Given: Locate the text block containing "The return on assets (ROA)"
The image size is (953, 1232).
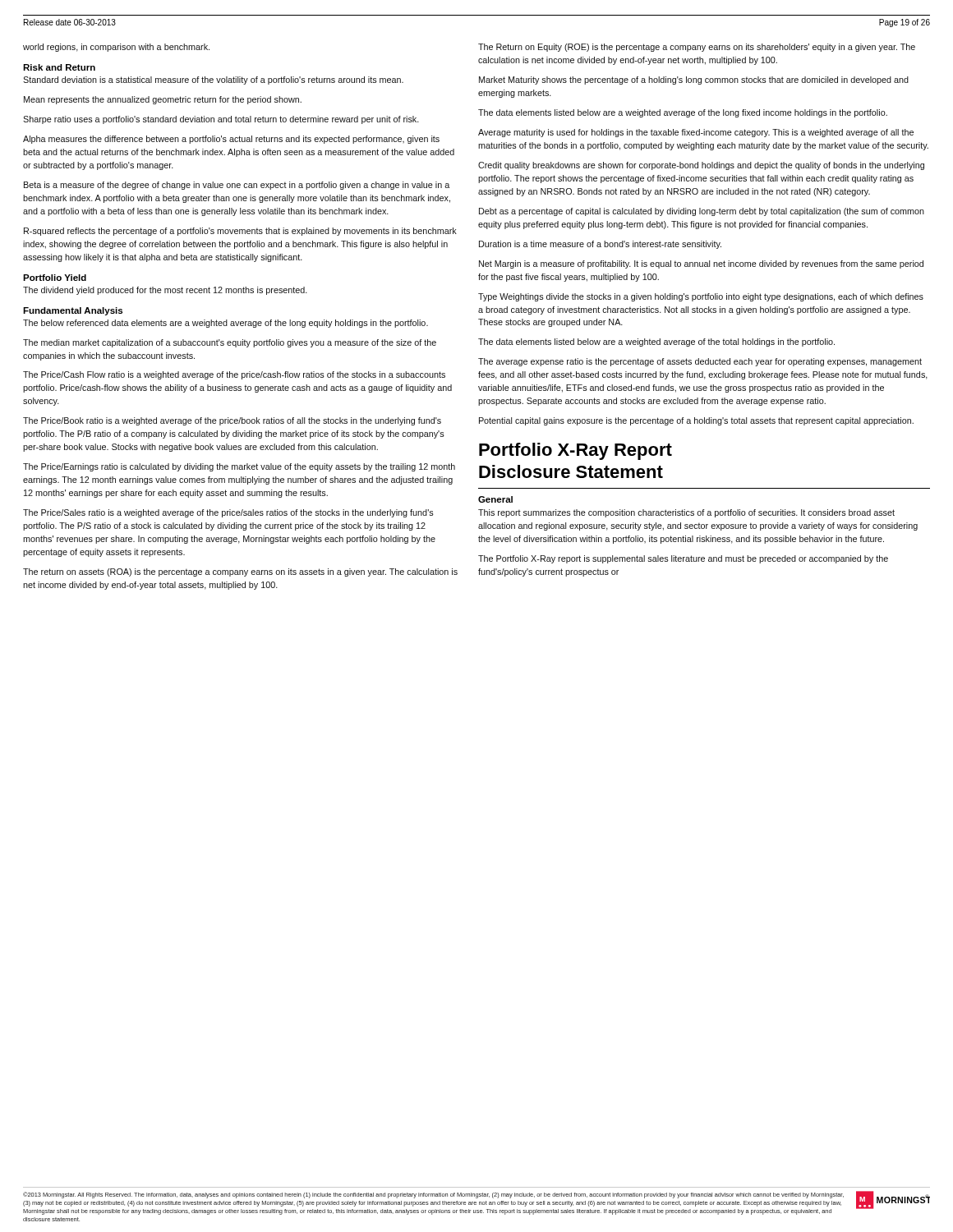Looking at the screenshot, I should coord(240,578).
